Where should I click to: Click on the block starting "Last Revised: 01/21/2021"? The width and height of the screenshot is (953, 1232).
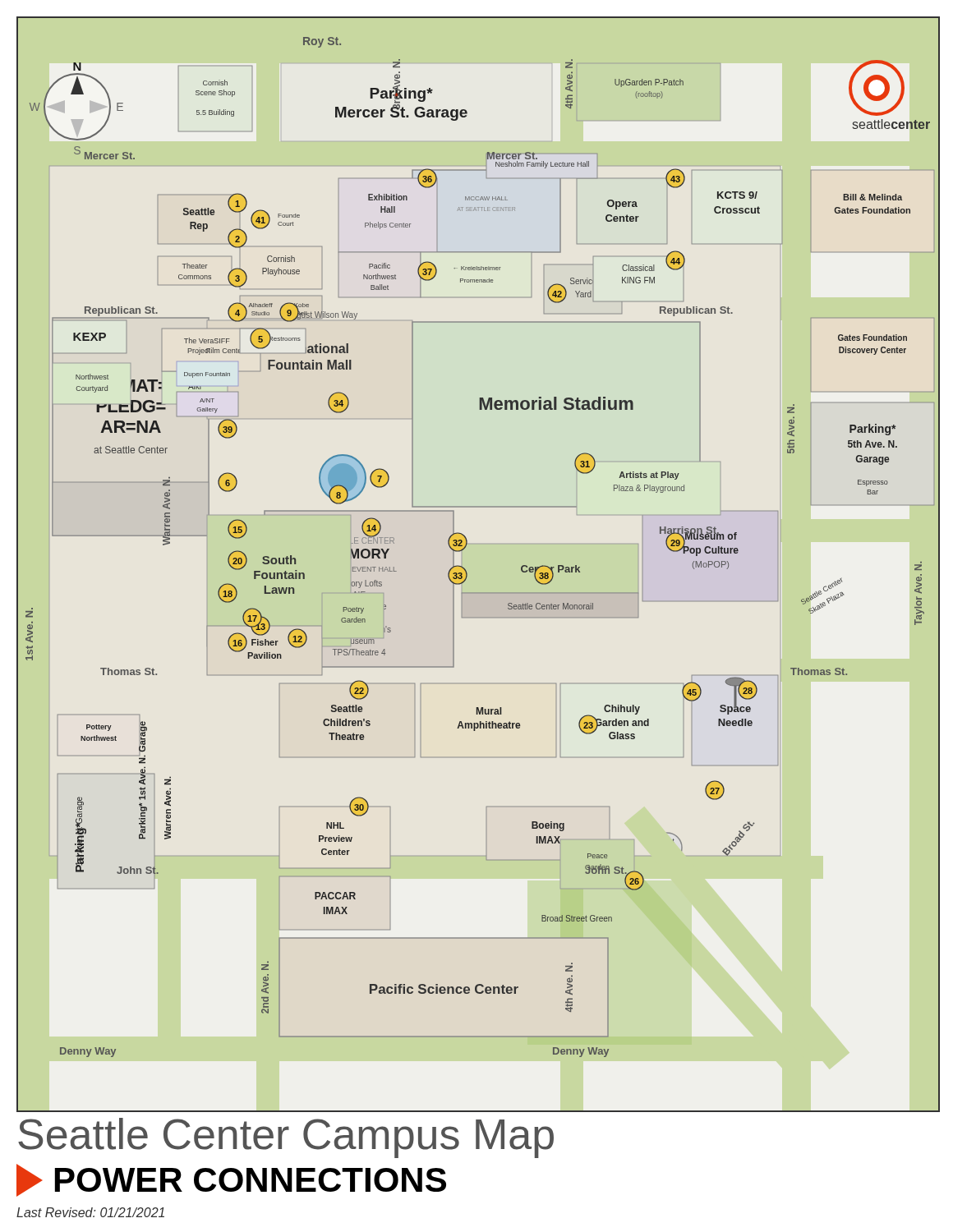91,1213
